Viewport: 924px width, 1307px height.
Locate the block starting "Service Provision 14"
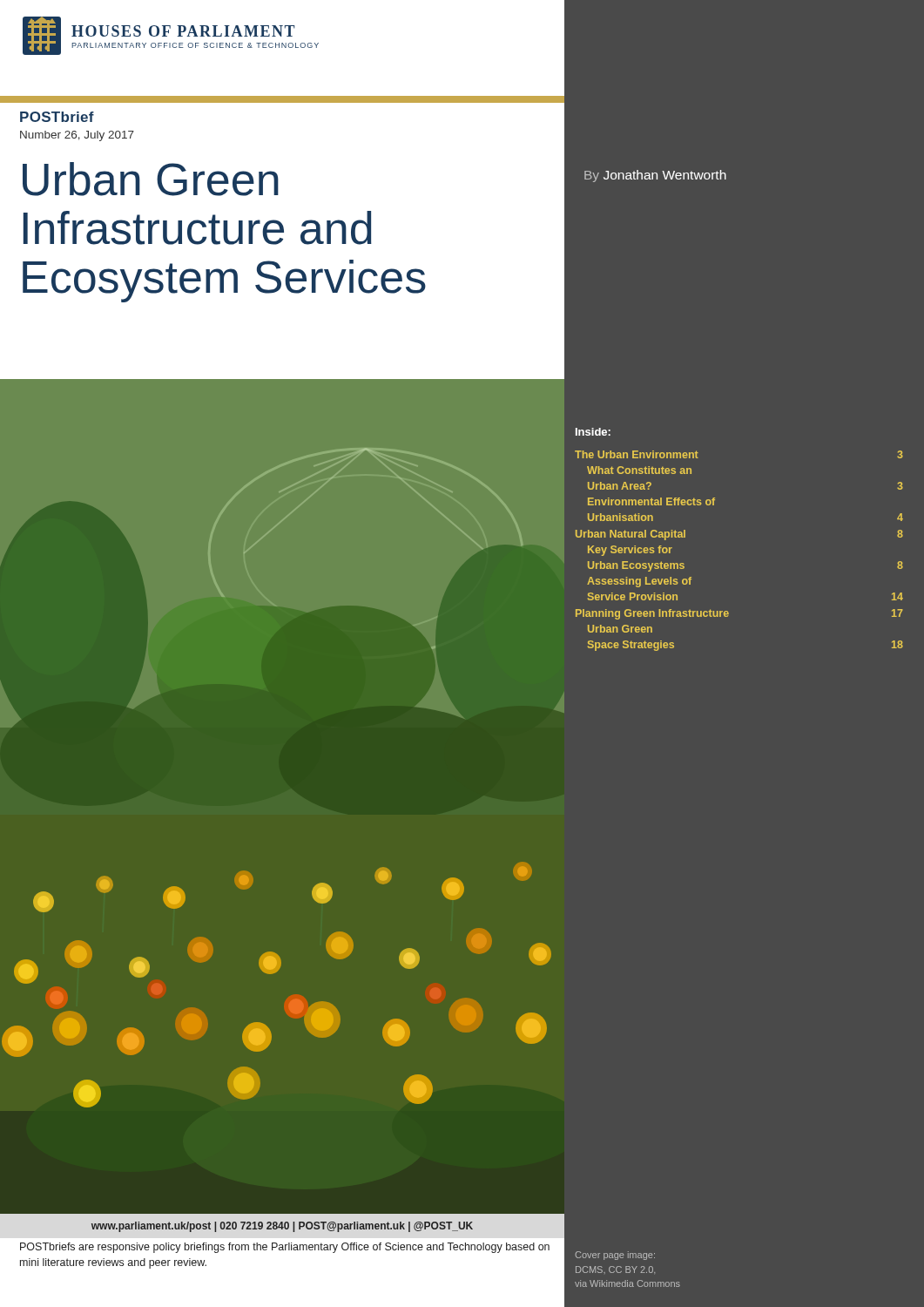634,596
